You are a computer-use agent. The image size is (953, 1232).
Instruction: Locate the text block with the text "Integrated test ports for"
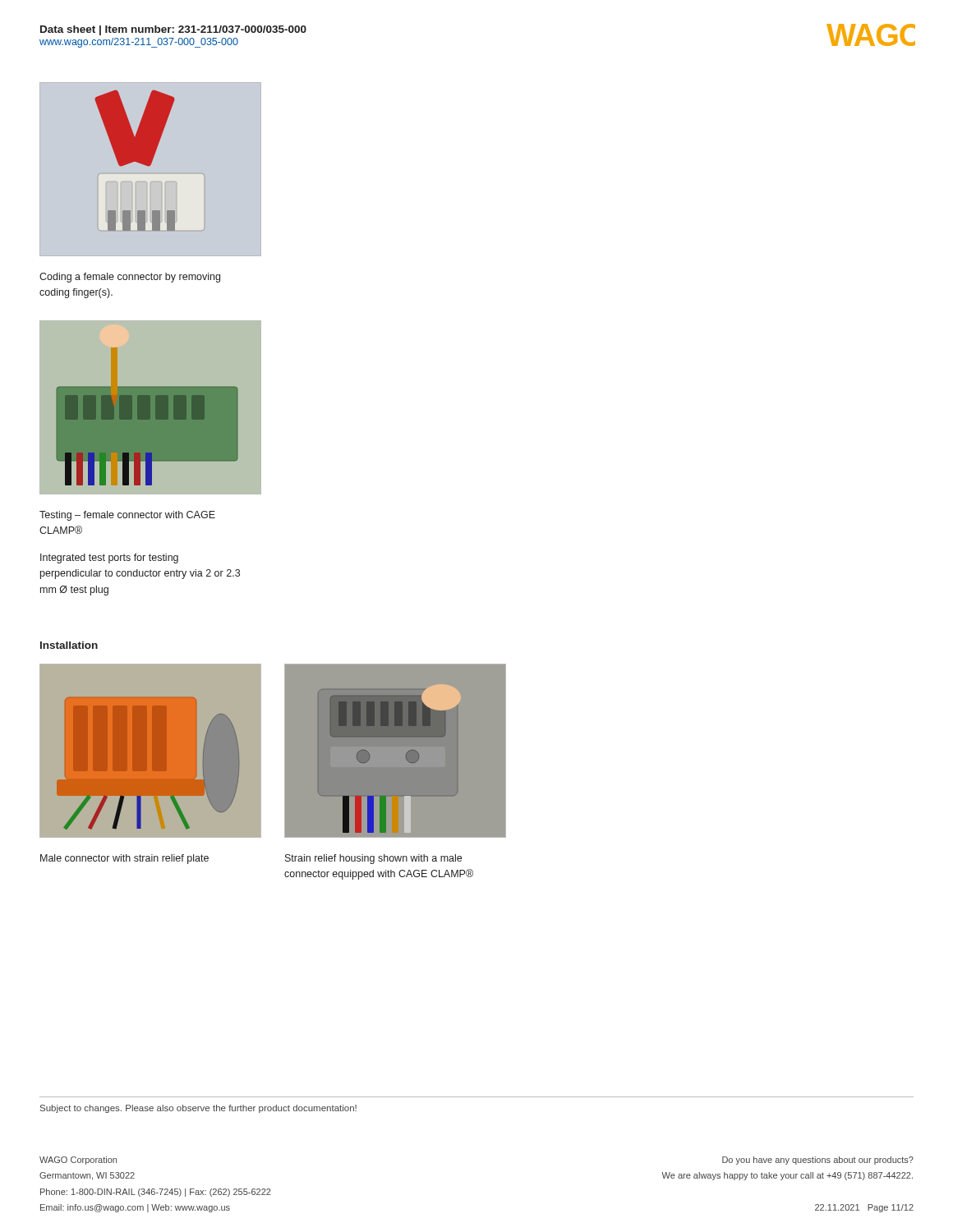coord(140,574)
